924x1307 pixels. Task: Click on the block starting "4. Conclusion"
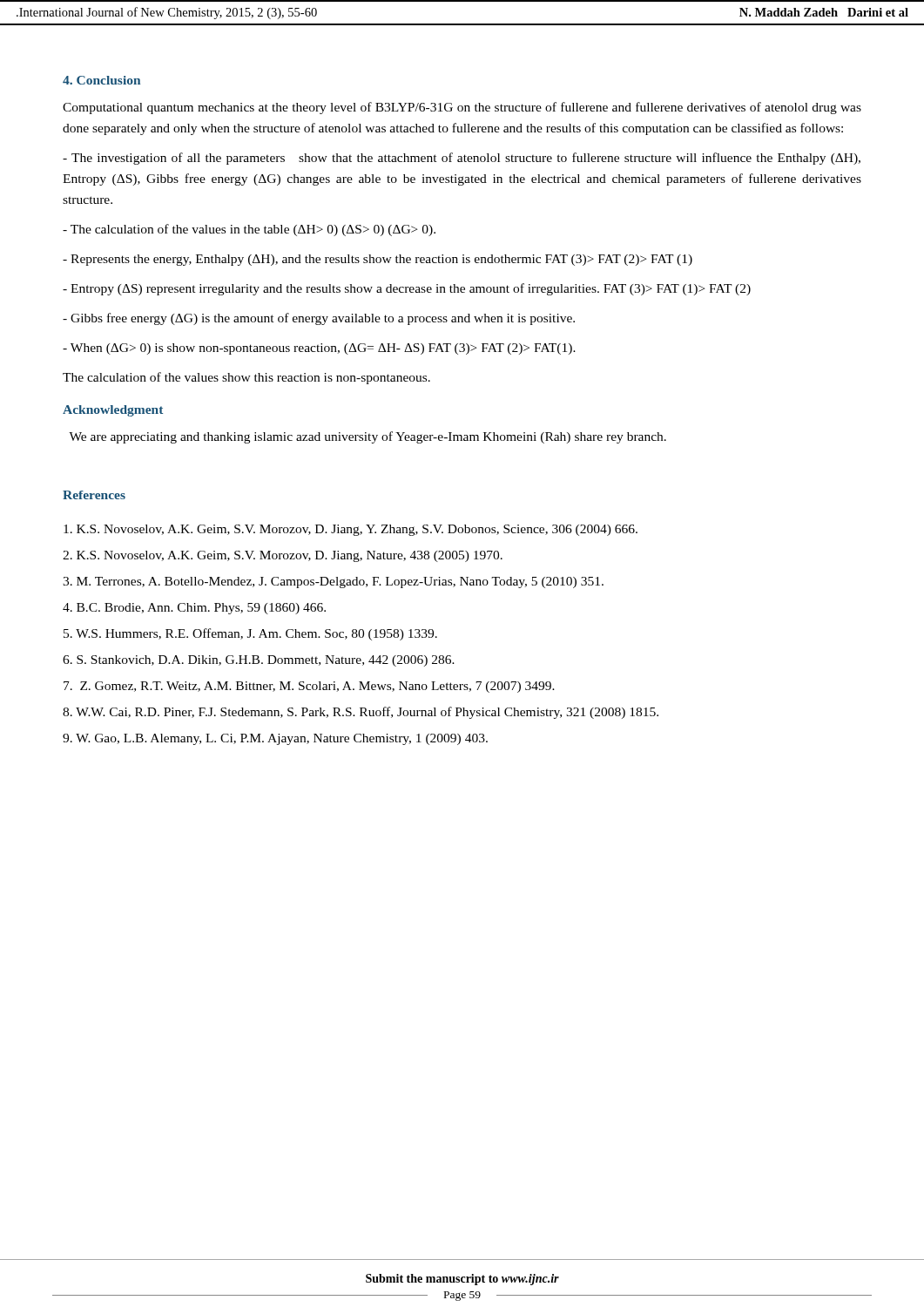102,80
